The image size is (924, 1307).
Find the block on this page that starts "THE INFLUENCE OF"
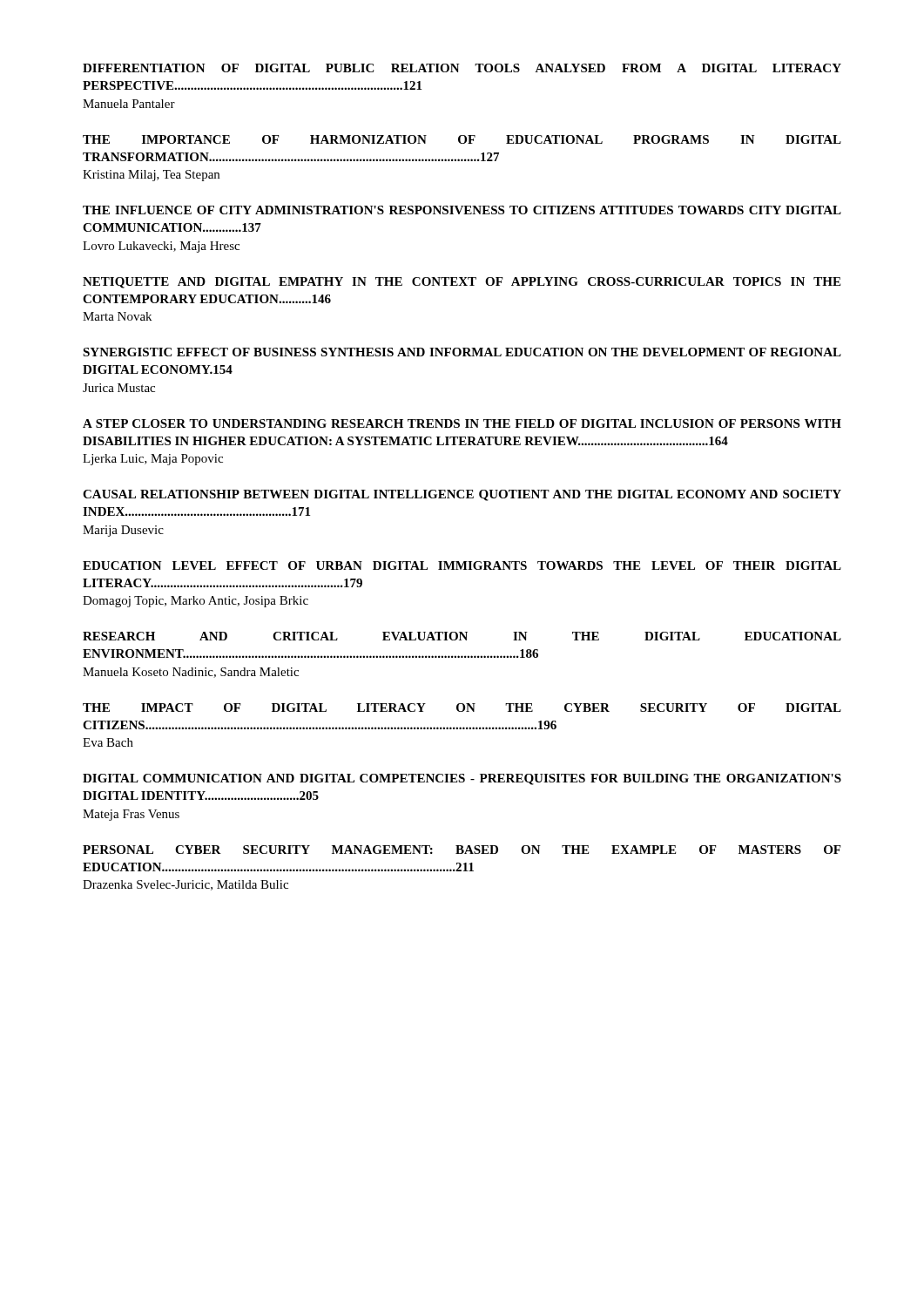click(462, 210)
